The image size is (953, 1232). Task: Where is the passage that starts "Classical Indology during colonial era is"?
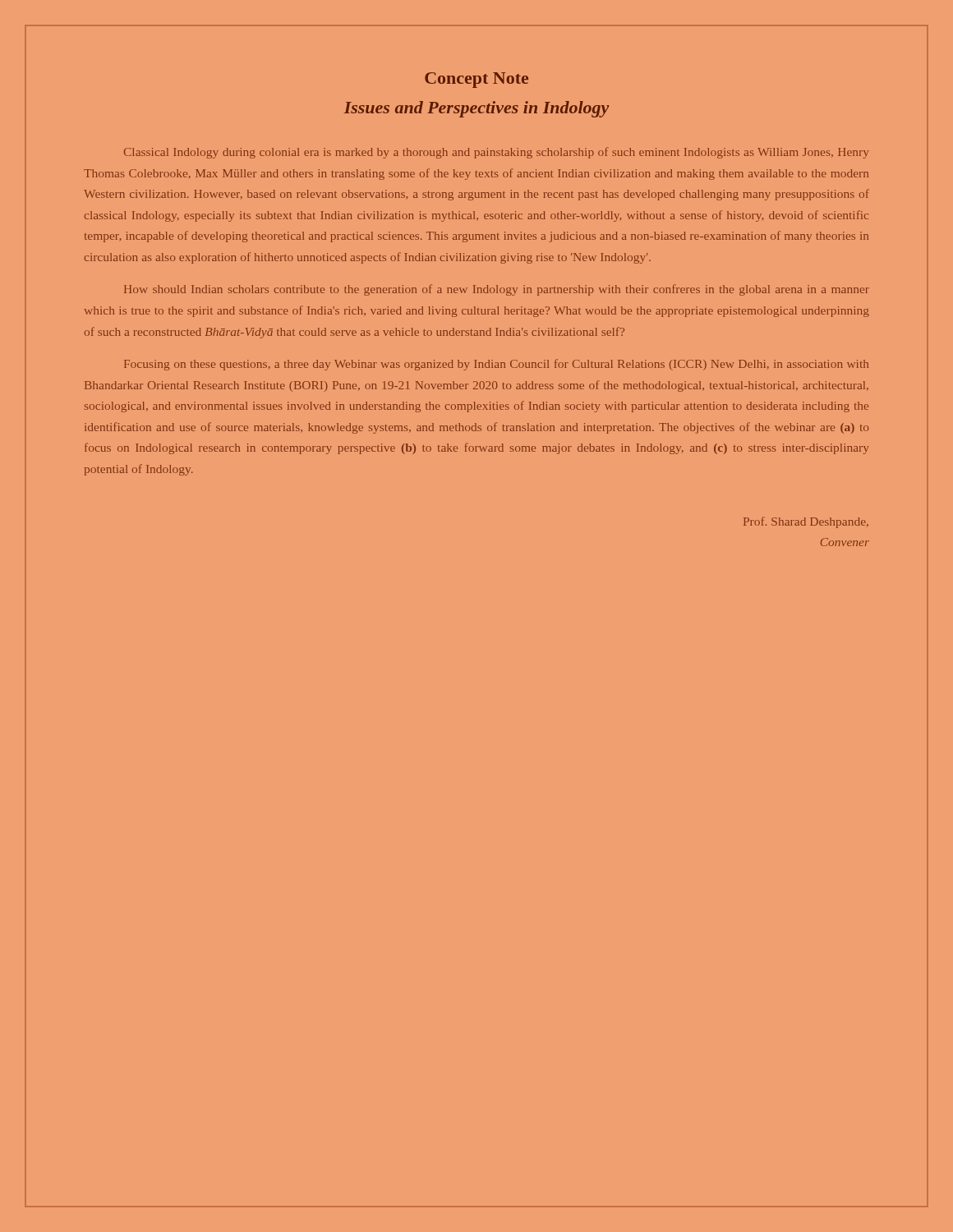click(476, 204)
